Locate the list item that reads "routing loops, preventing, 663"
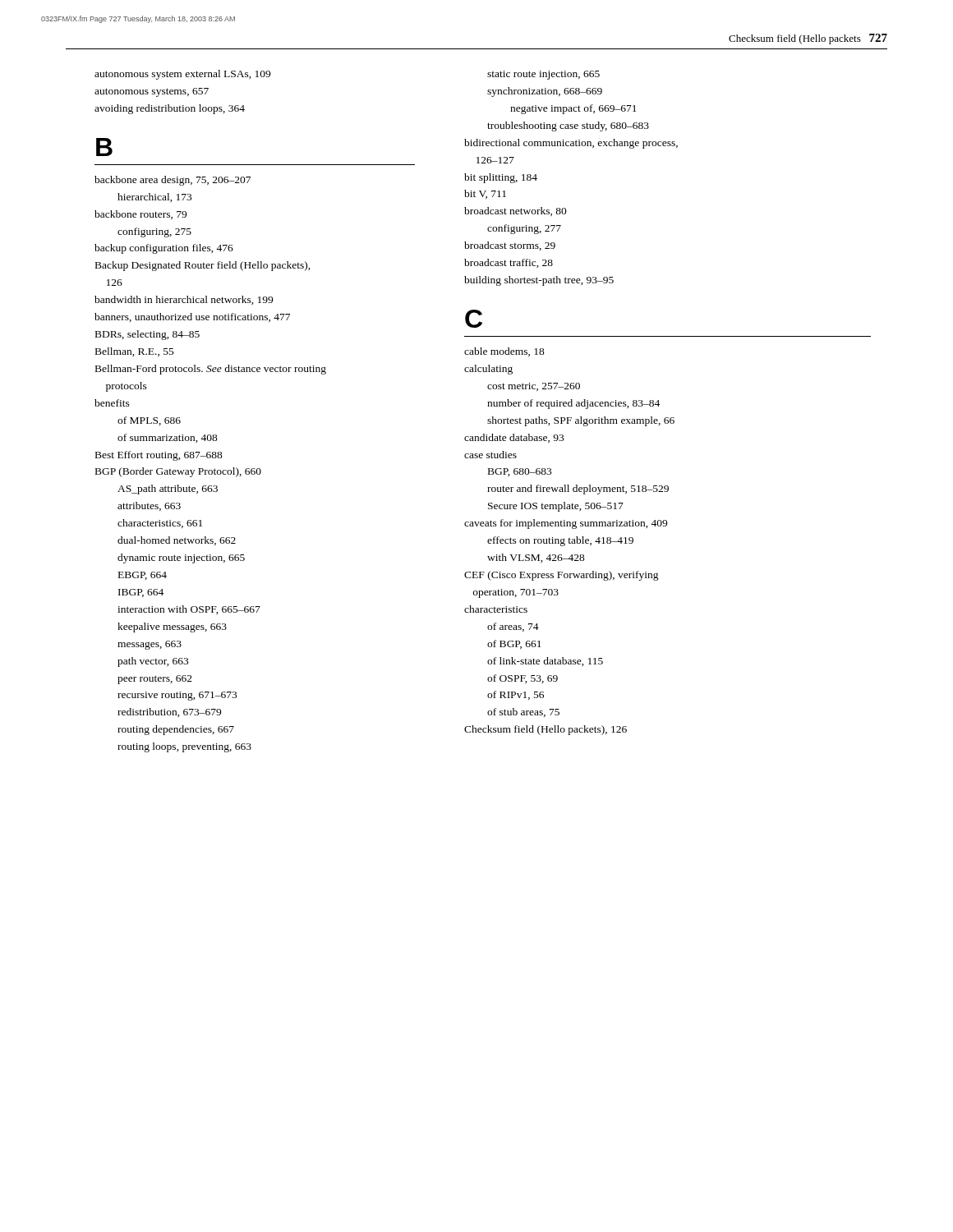This screenshot has width=953, height=1232. click(185, 746)
